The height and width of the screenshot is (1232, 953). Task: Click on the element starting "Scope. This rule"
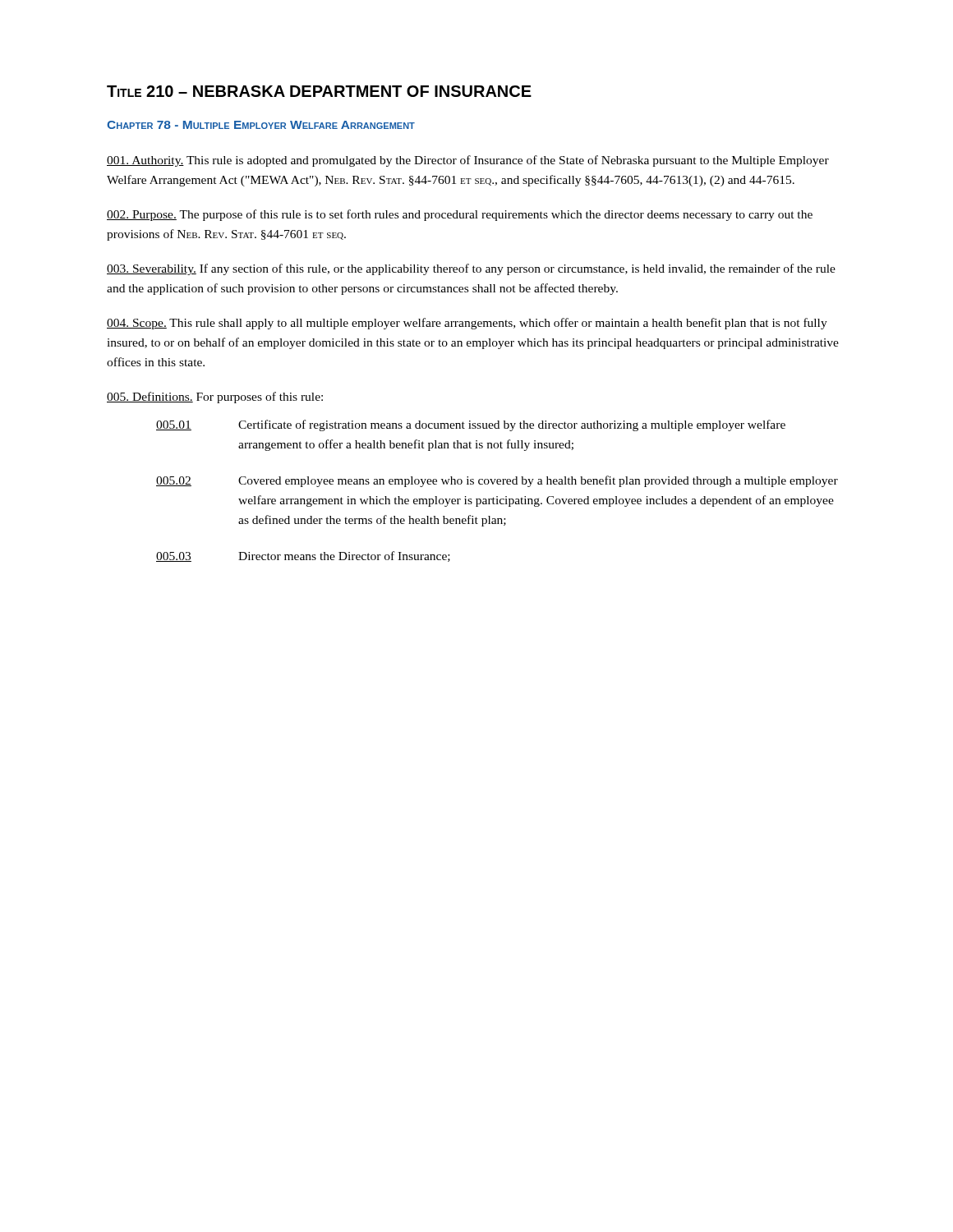pyautogui.click(x=473, y=342)
